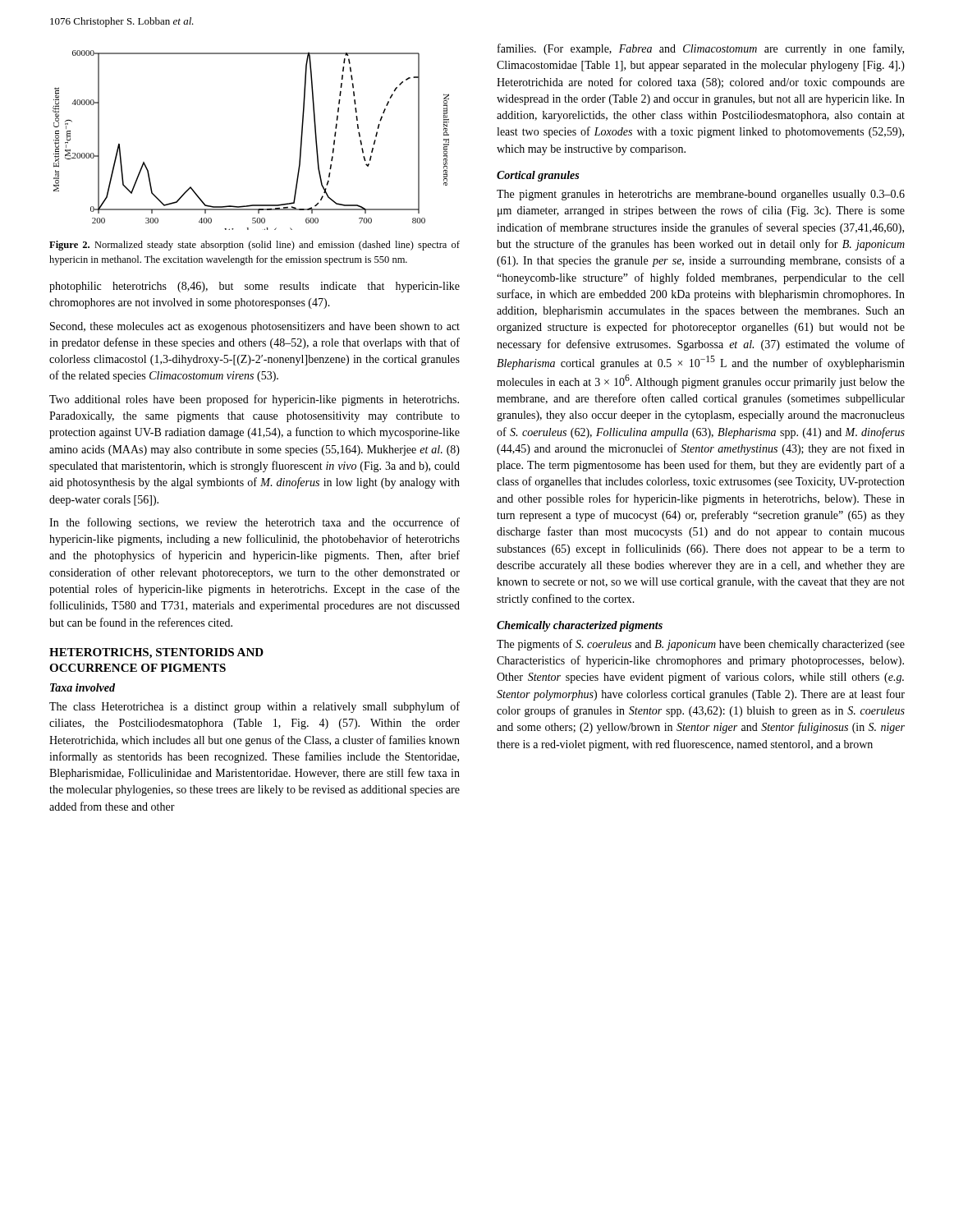
Task: Find the passage starting "Two additional roles have been proposed for hypericin-like"
Action: coord(254,450)
